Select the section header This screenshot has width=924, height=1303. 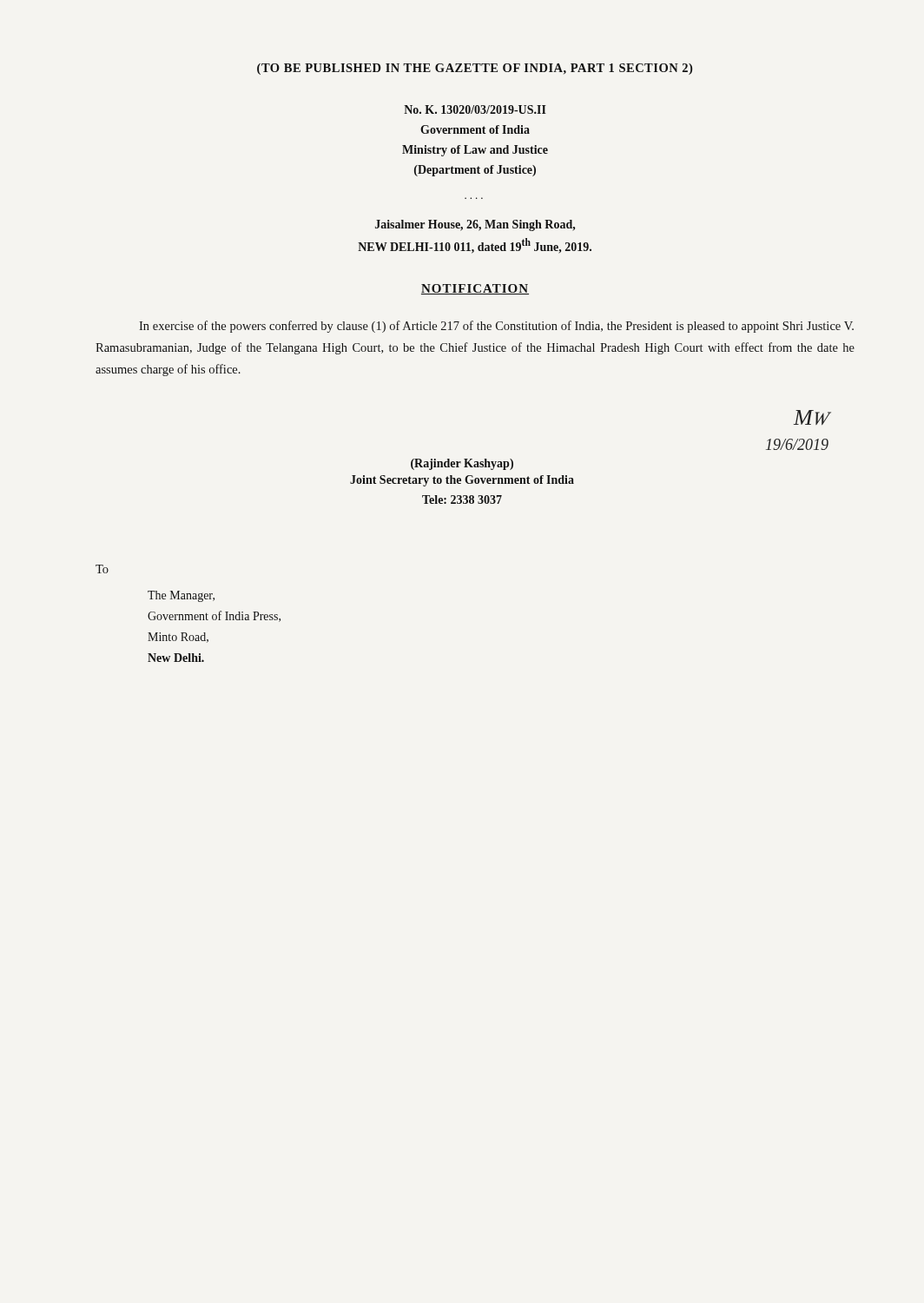click(x=475, y=289)
